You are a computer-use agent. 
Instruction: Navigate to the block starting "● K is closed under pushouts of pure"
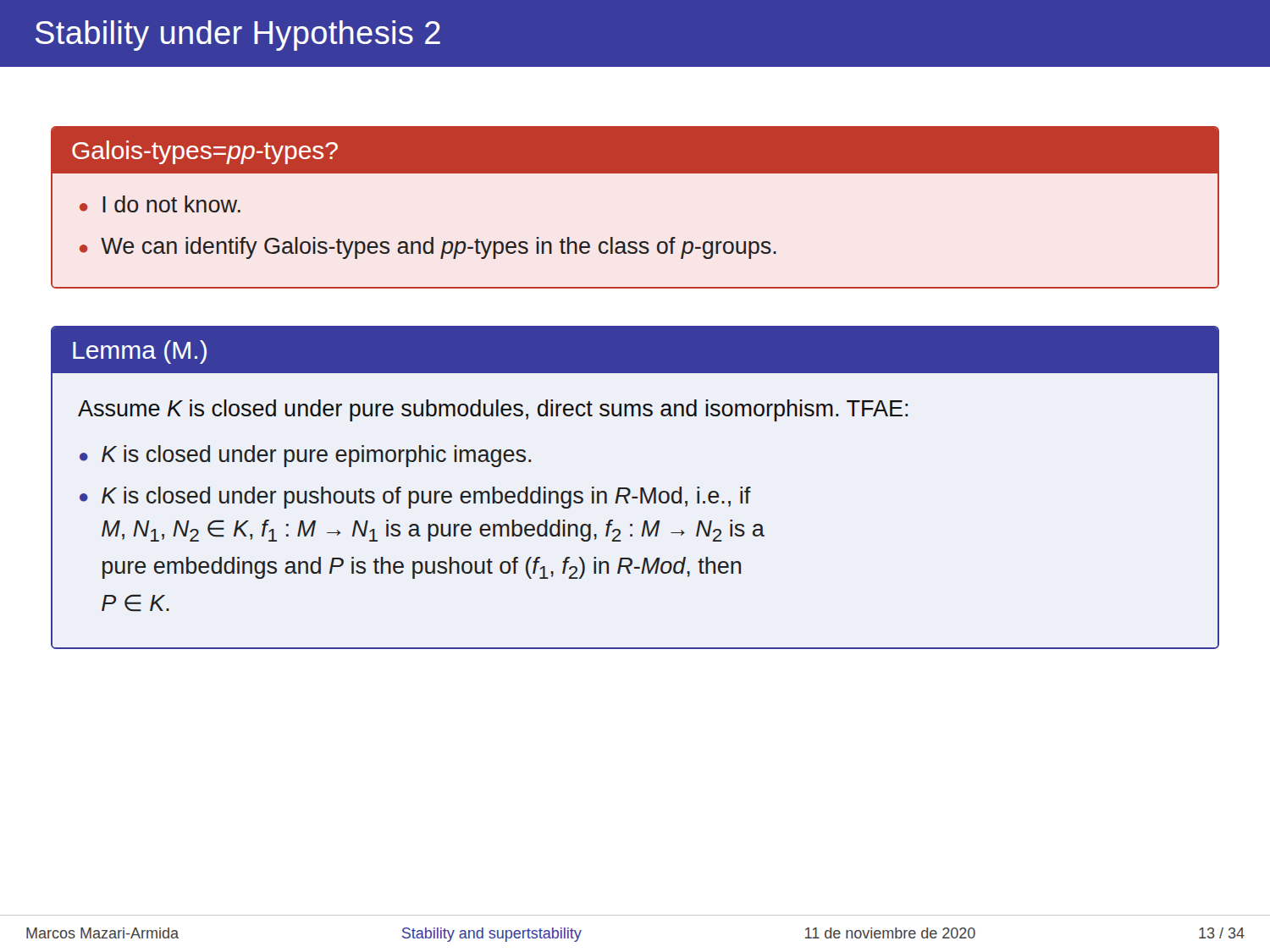pyautogui.click(x=421, y=550)
